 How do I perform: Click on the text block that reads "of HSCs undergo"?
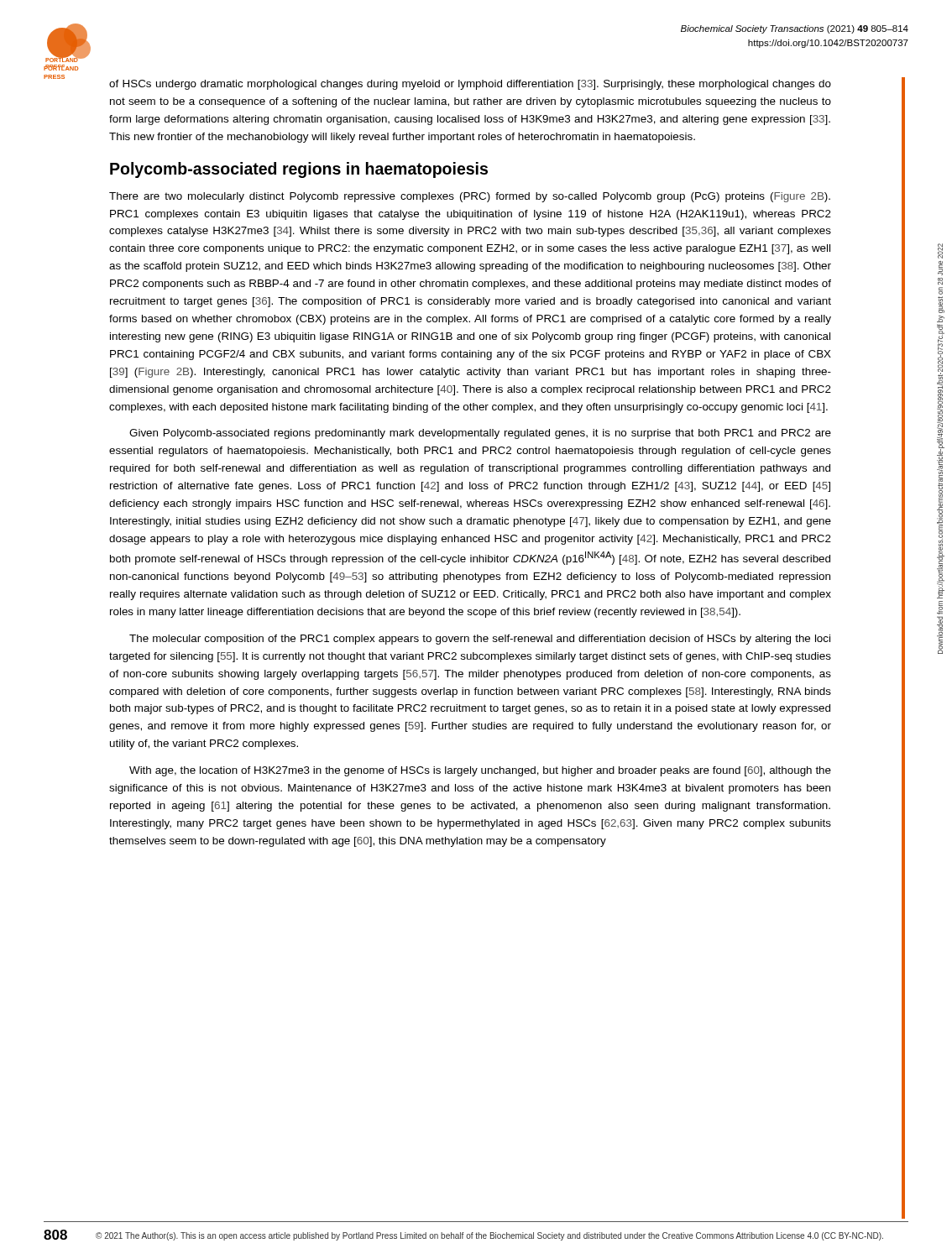[470, 110]
